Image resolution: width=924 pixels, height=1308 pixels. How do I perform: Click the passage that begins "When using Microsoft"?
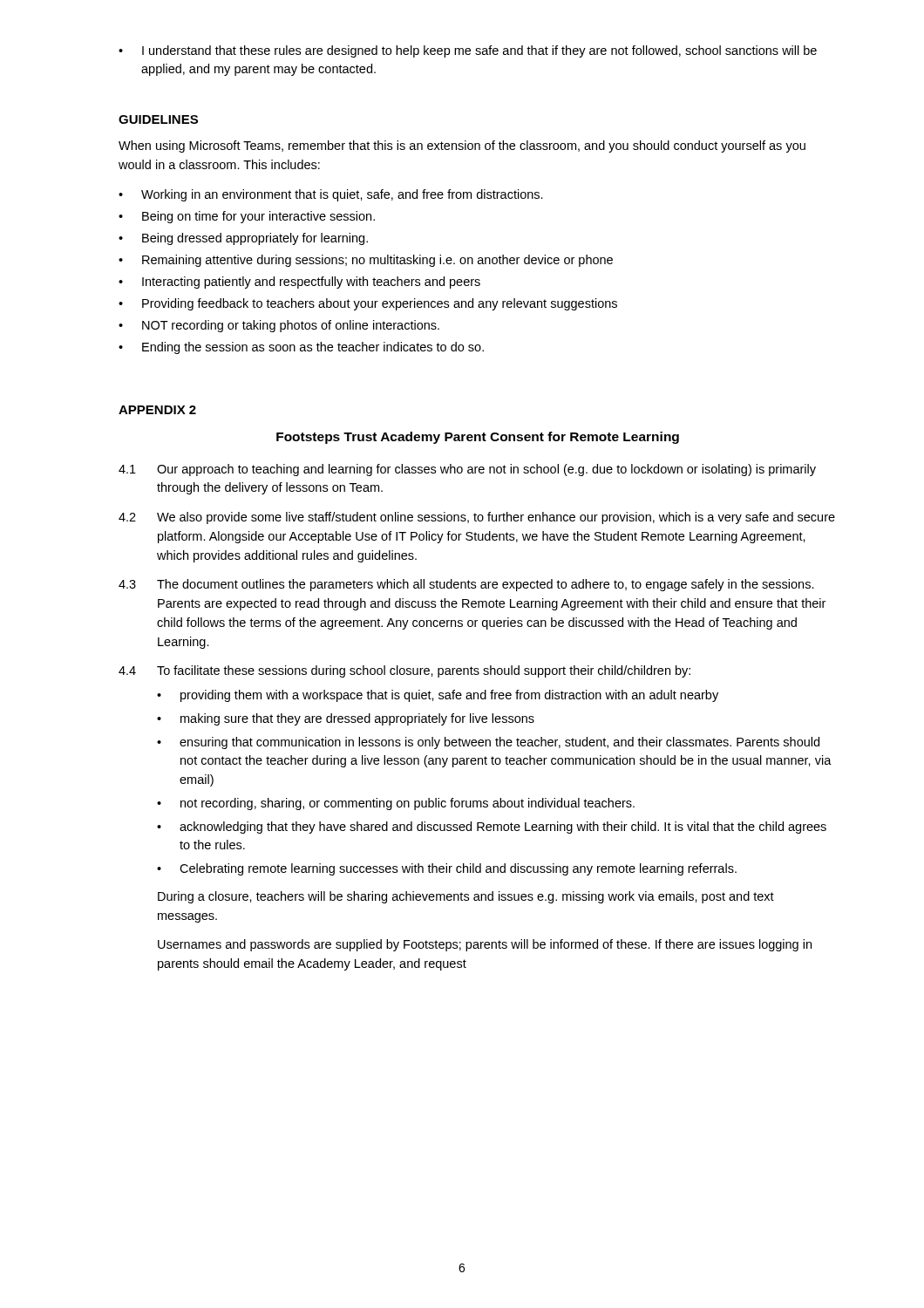(x=462, y=155)
